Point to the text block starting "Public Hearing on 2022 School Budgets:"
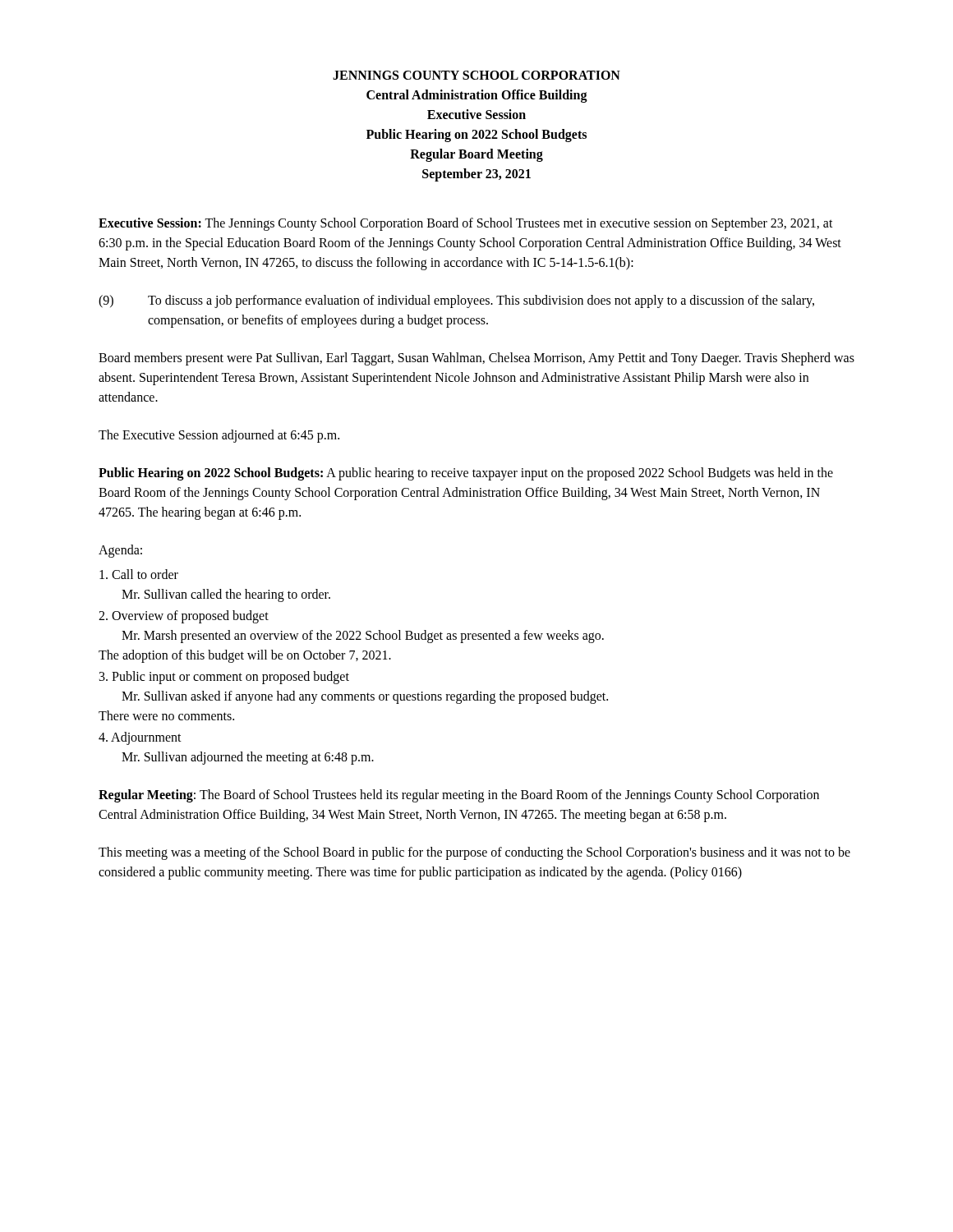Screen dimensions: 1232x953 (466, 492)
